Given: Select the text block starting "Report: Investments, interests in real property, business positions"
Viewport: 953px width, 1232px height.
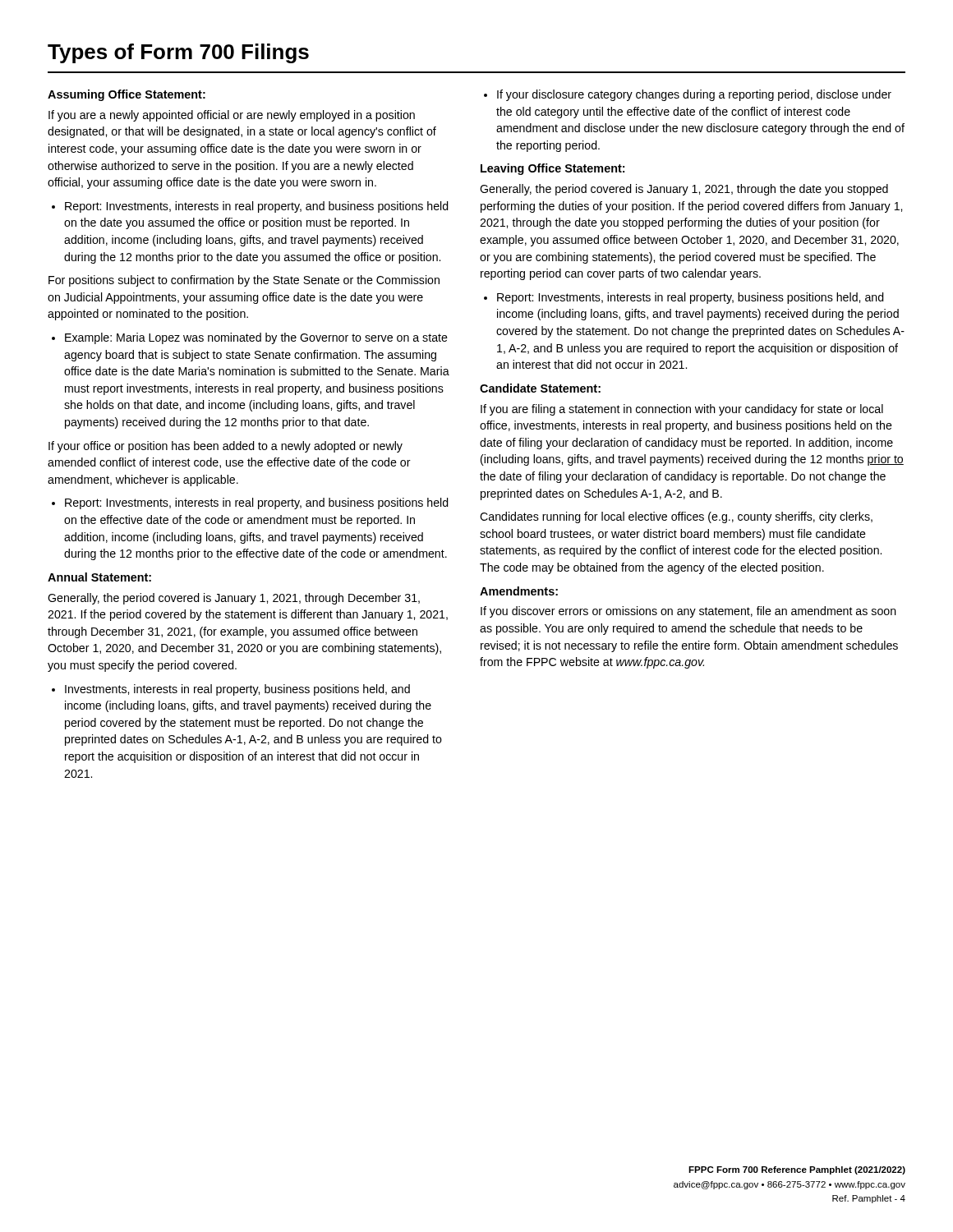Looking at the screenshot, I should [x=693, y=331].
